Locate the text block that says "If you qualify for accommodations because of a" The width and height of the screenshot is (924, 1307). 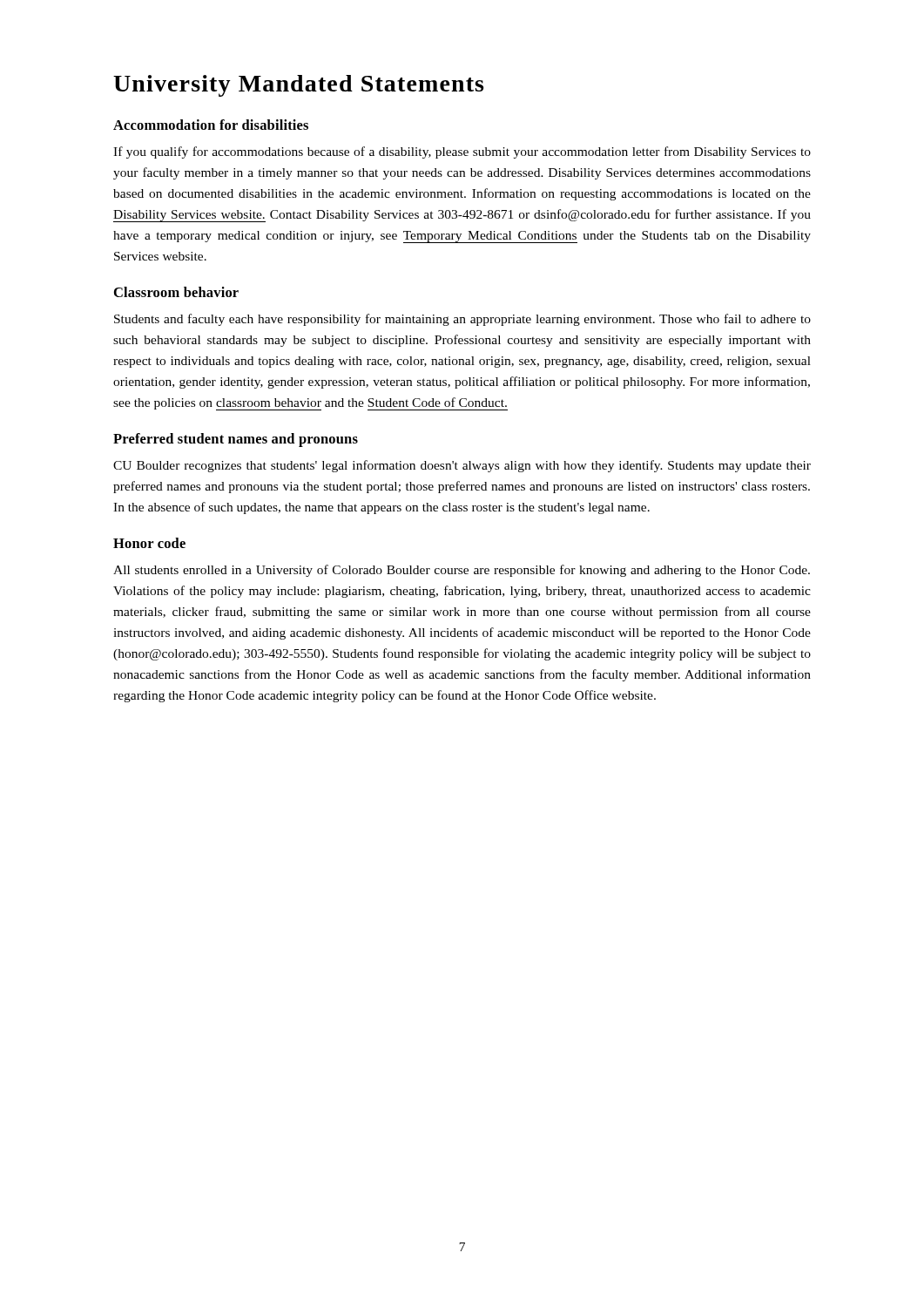462,204
